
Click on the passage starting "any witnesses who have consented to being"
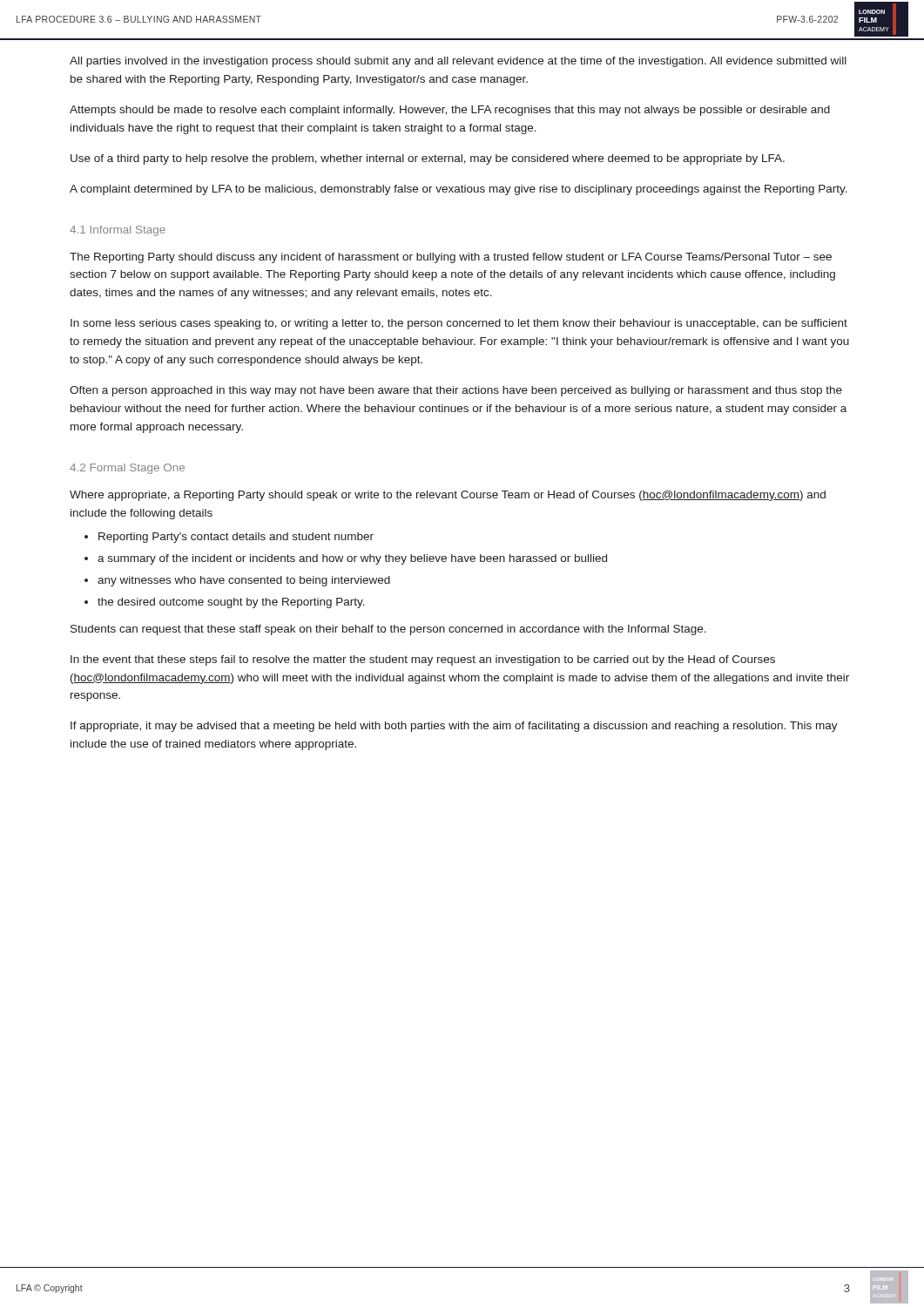pos(244,580)
